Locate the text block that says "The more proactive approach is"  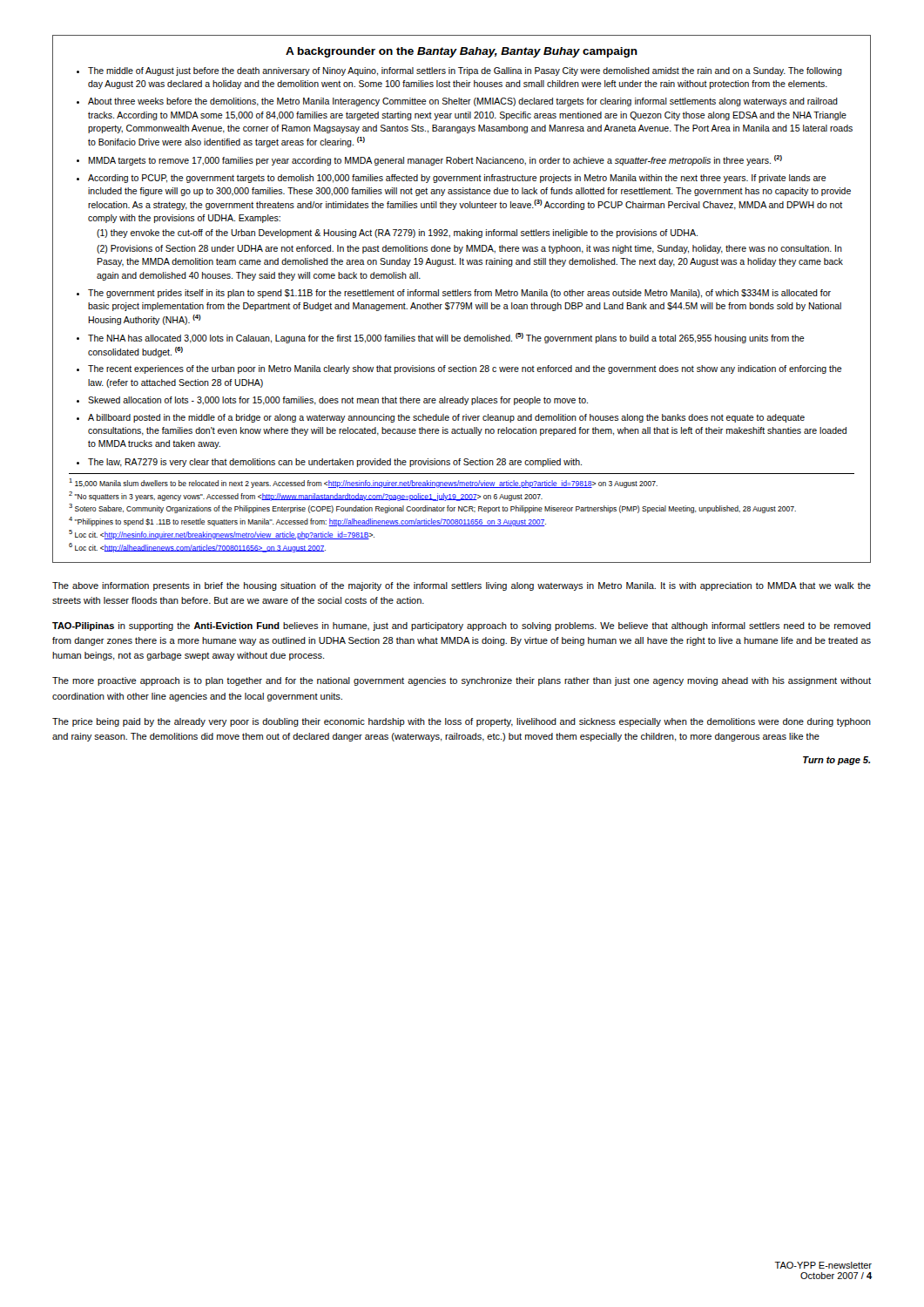pos(462,688)
